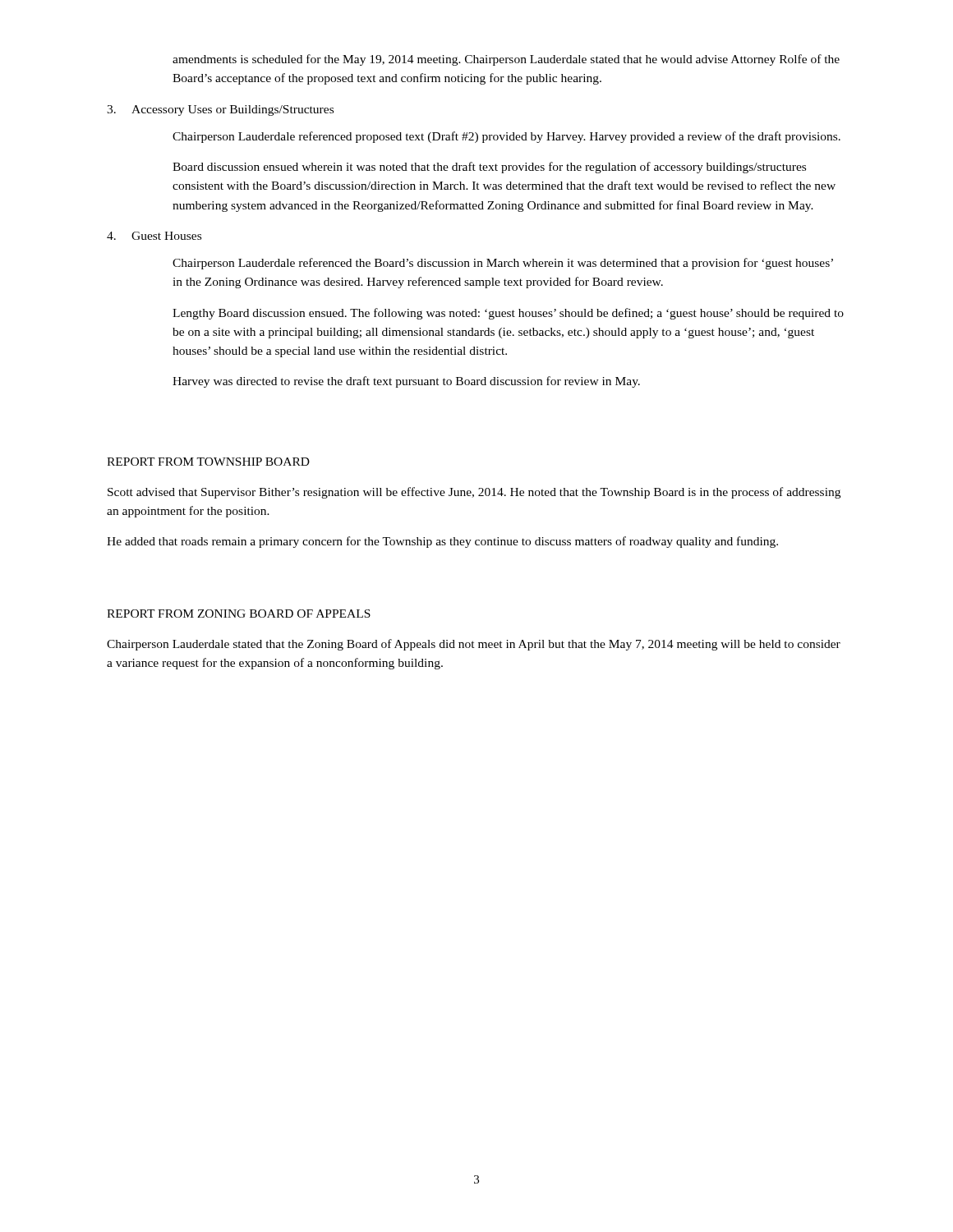Image resolution: width=953 pixels, height=1232 pixels.
Task: Locate the block of text that opens with "Lengthy Board discussion"
Action: pyautogui.click(x=508, y=331)
